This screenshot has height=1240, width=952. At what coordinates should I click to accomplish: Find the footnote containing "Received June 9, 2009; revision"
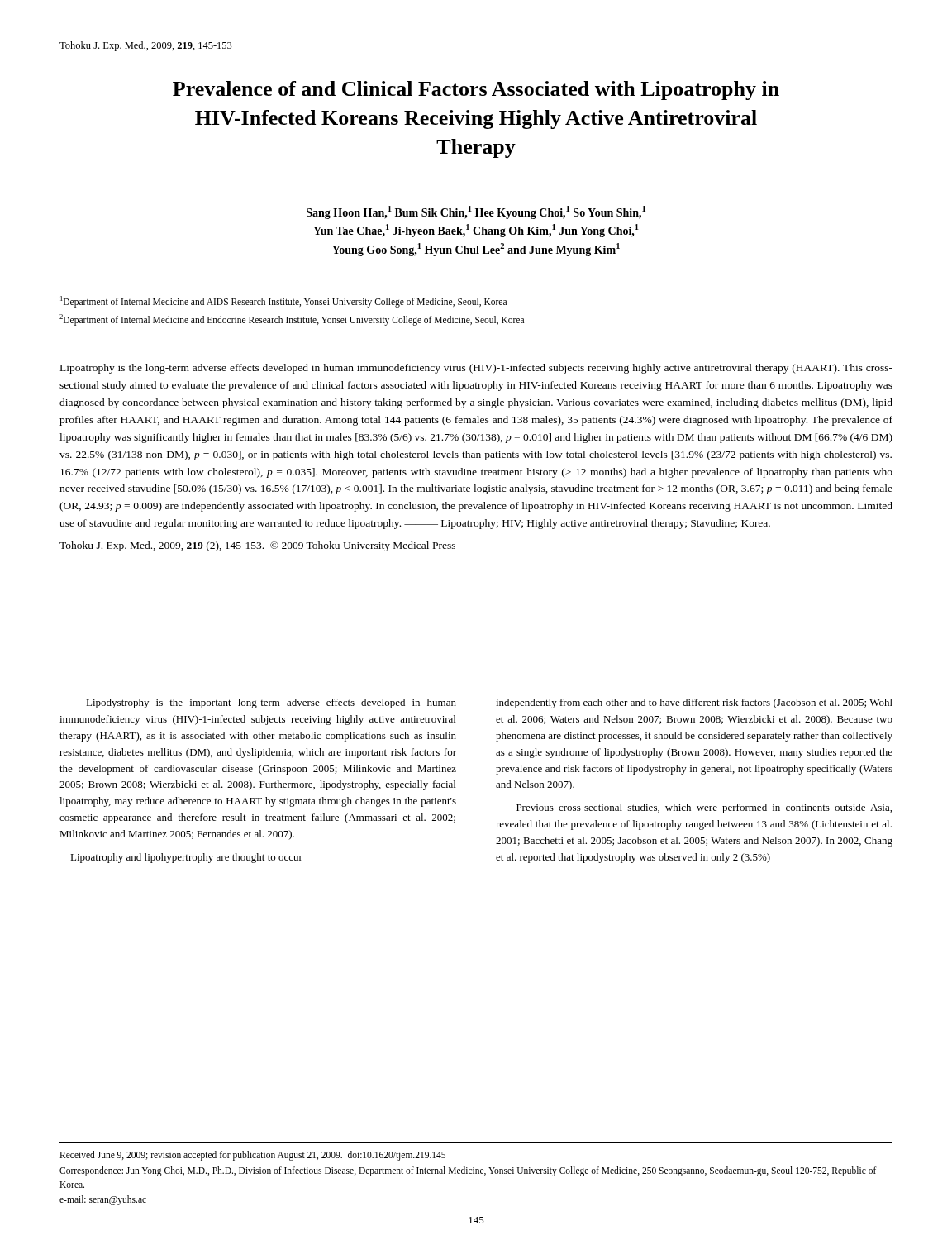(x=252, y=1156)
